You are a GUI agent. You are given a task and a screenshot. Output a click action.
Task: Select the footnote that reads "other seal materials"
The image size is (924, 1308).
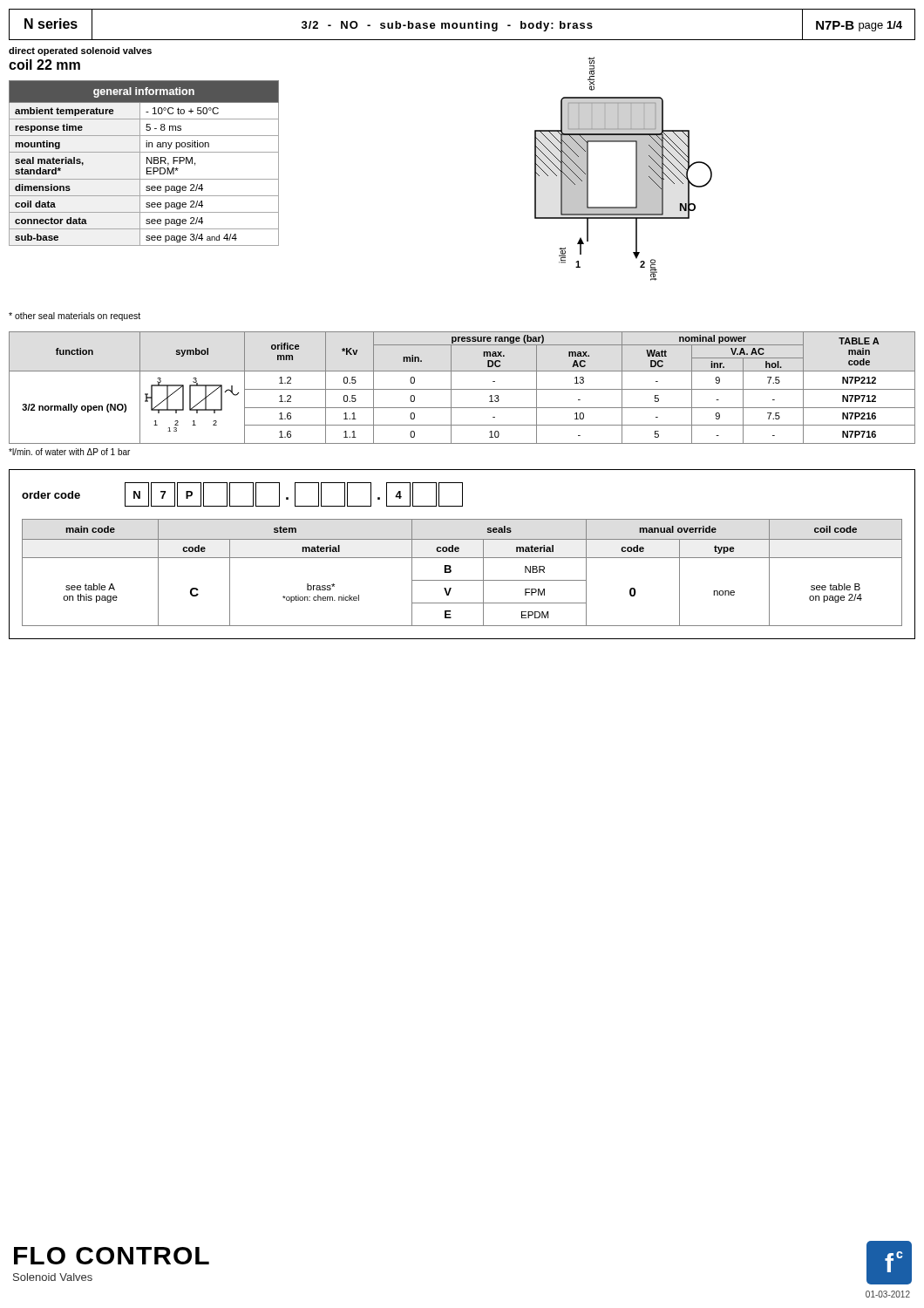click(x=75, y=316)
